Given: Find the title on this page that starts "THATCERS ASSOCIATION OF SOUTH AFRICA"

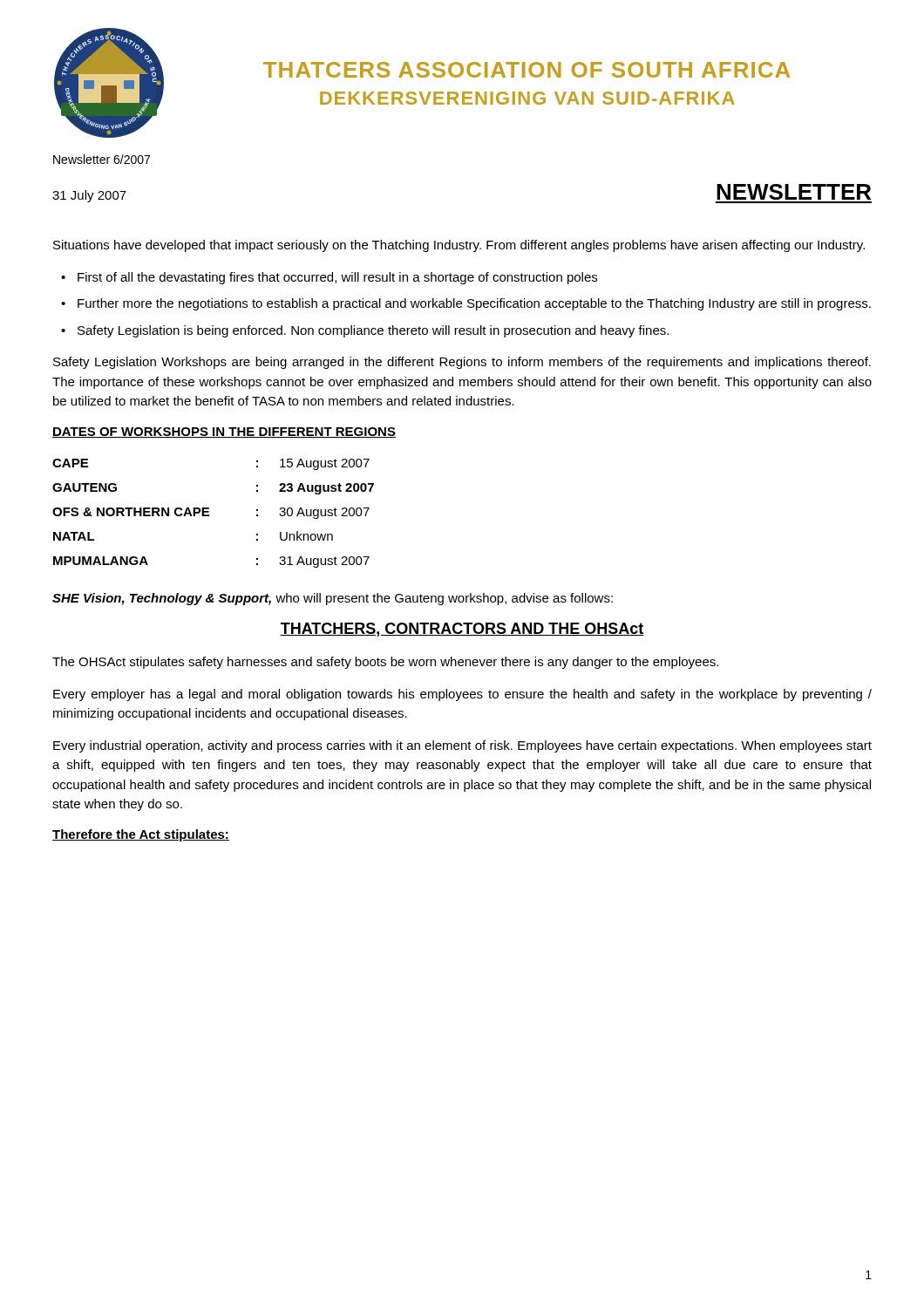Looking at the screenshot, I should point(527,83).
